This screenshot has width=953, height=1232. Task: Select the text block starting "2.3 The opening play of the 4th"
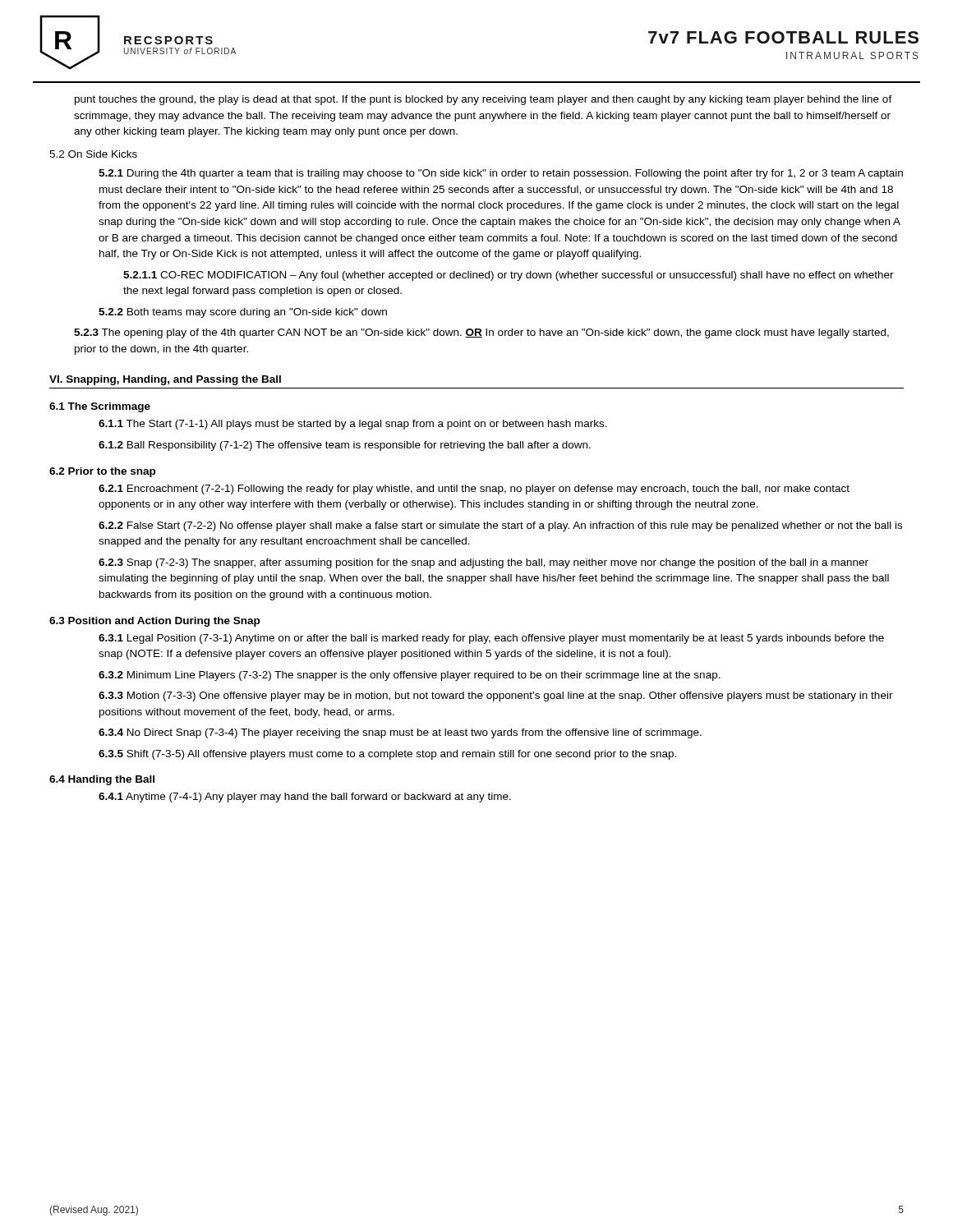[x=489, y=341]
